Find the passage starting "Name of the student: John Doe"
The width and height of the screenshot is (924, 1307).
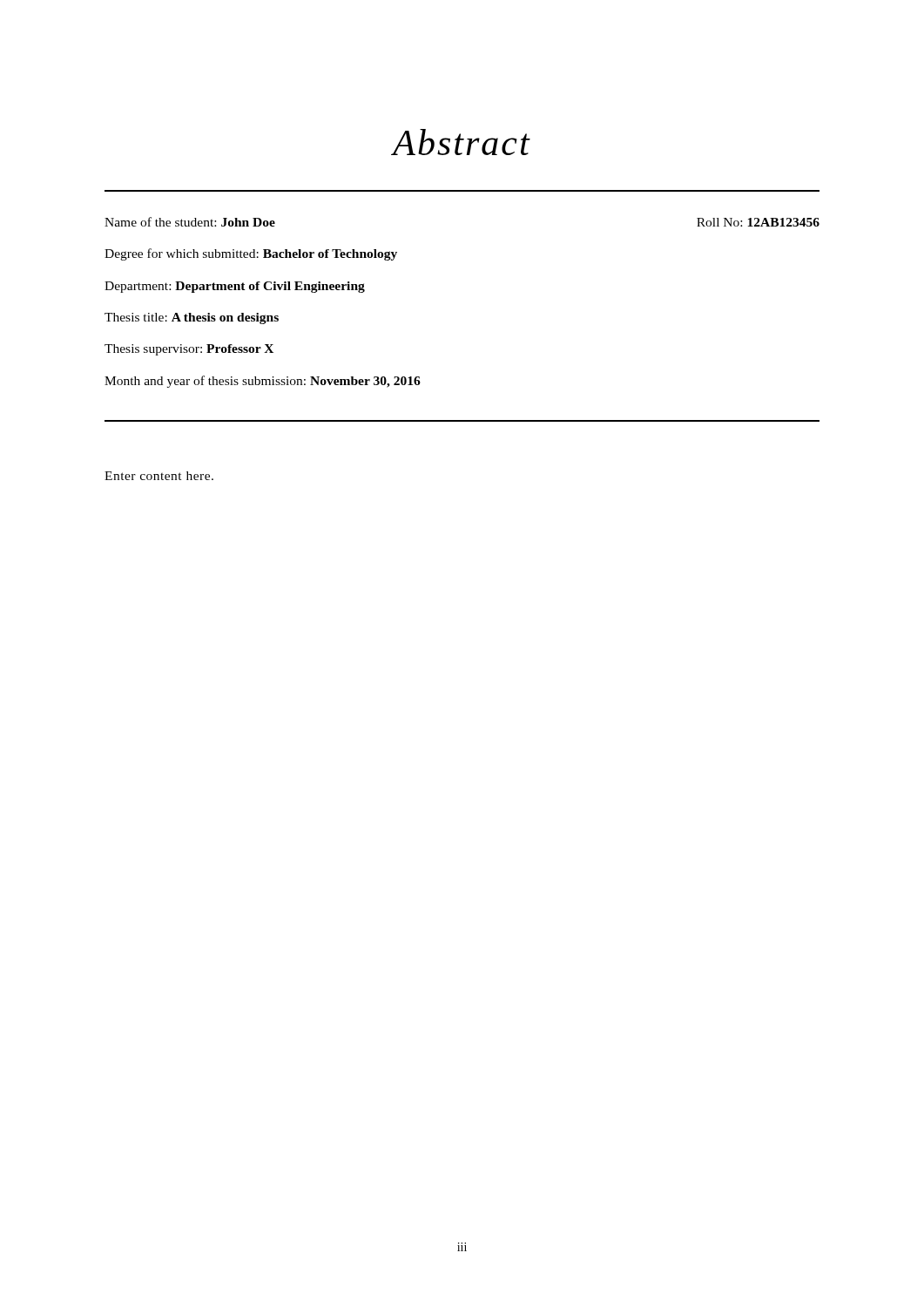pyautogui.click(x=194, y=221)
